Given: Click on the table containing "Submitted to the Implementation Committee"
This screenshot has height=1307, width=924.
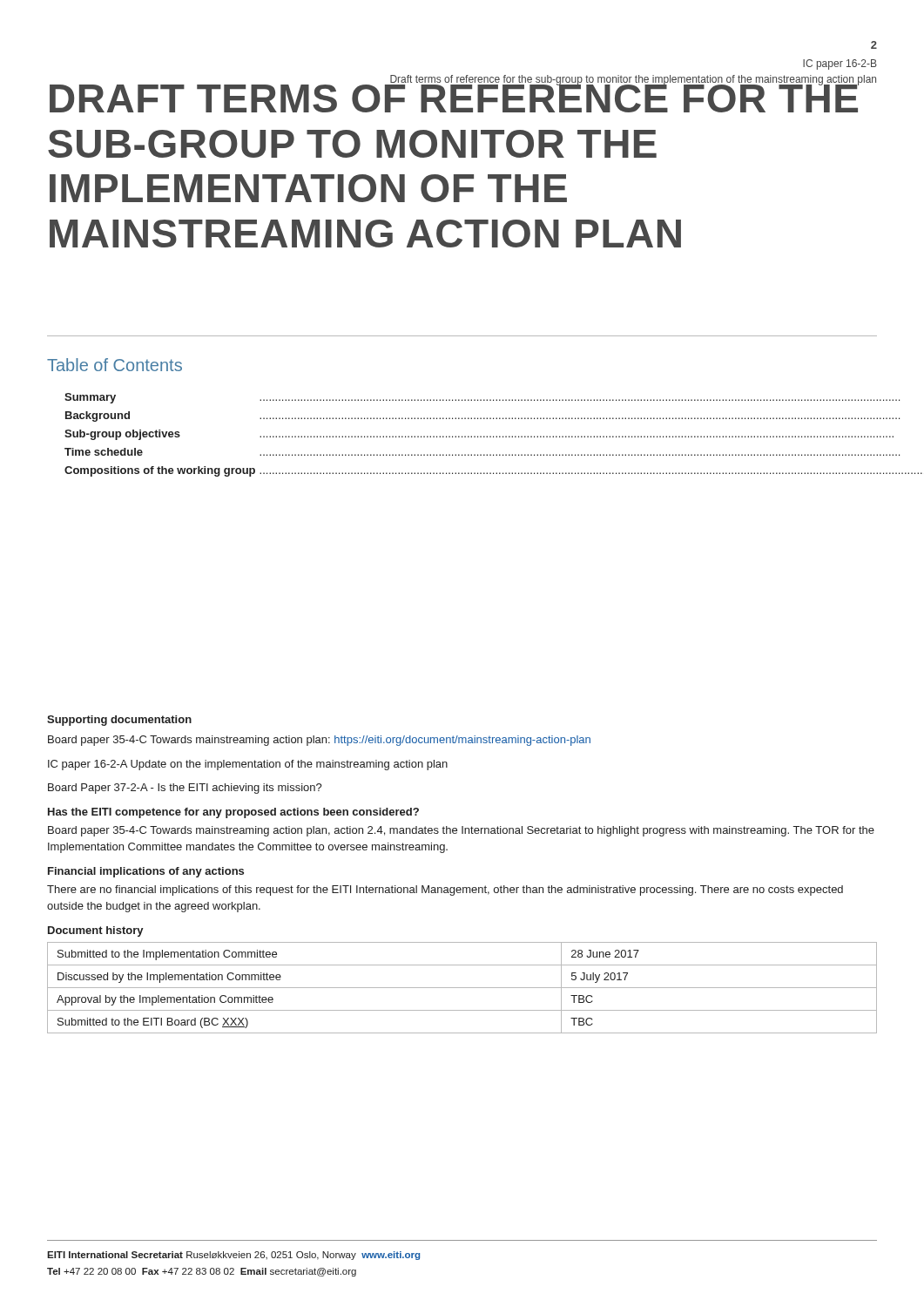Looking at the screenshot, I should (462, 987).
